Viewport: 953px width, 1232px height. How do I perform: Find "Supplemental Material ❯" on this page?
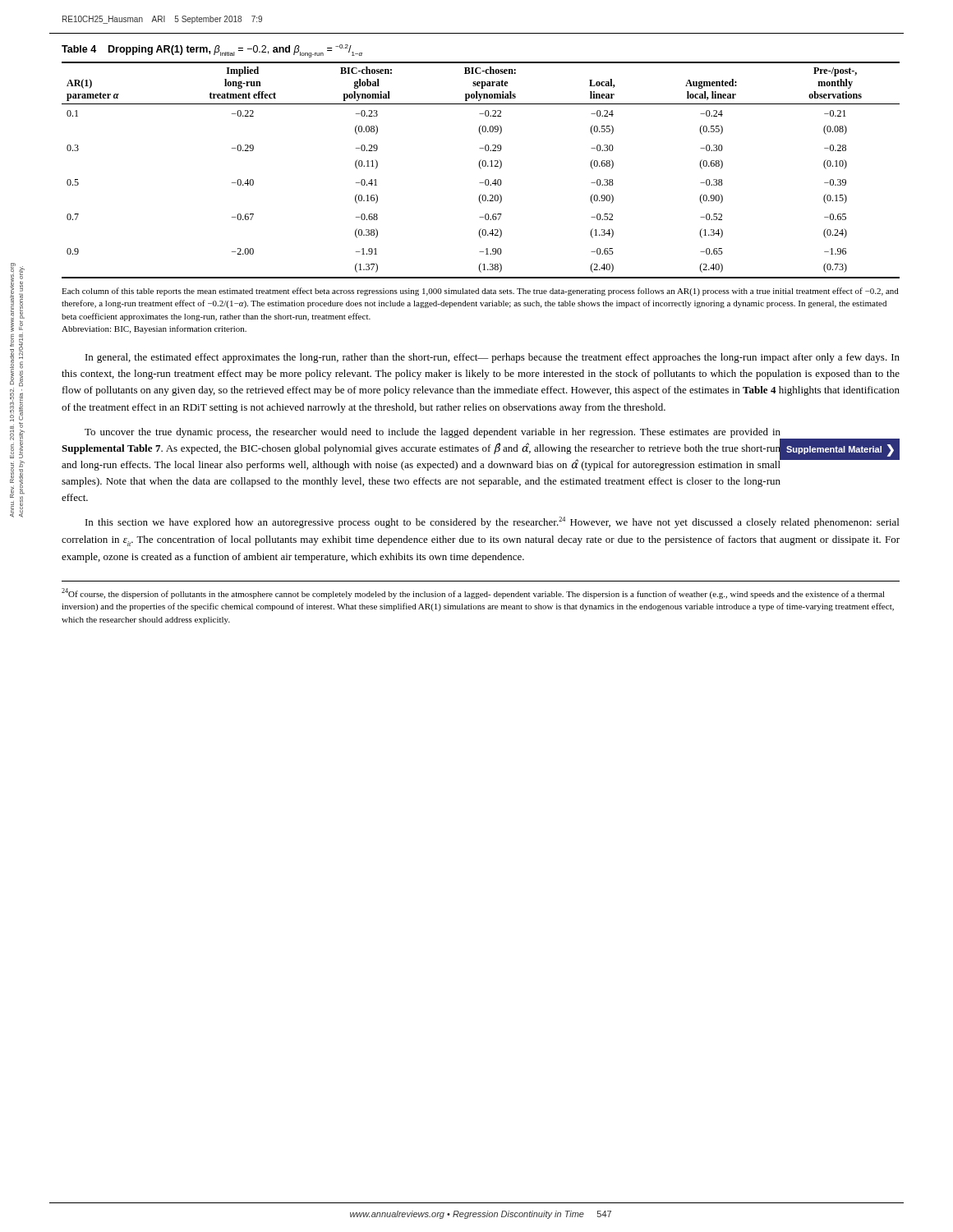click(x=841, y=449)
